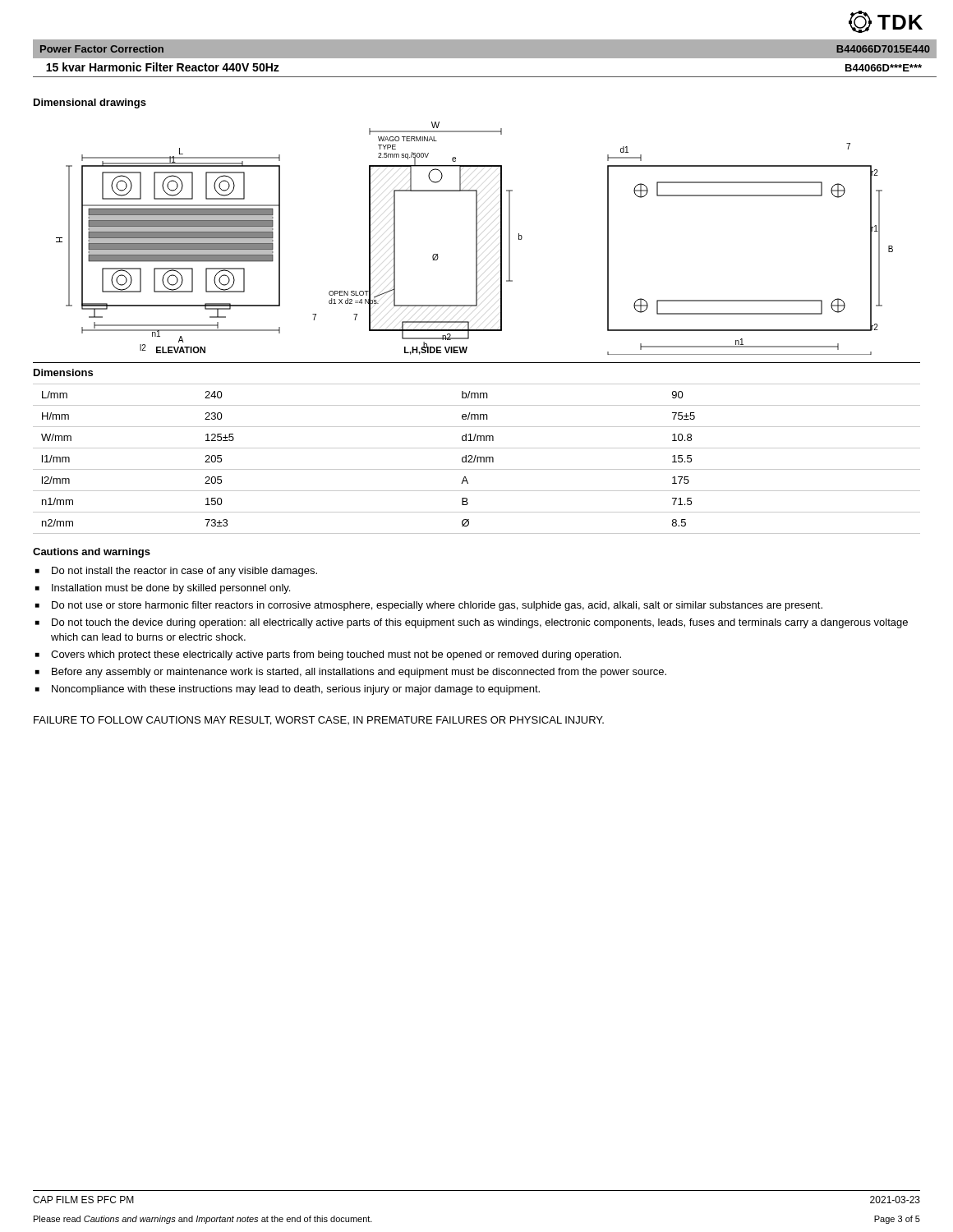This screenshot has height=1232, width=953.
Task: Find the logo
Action: point(891,23)
